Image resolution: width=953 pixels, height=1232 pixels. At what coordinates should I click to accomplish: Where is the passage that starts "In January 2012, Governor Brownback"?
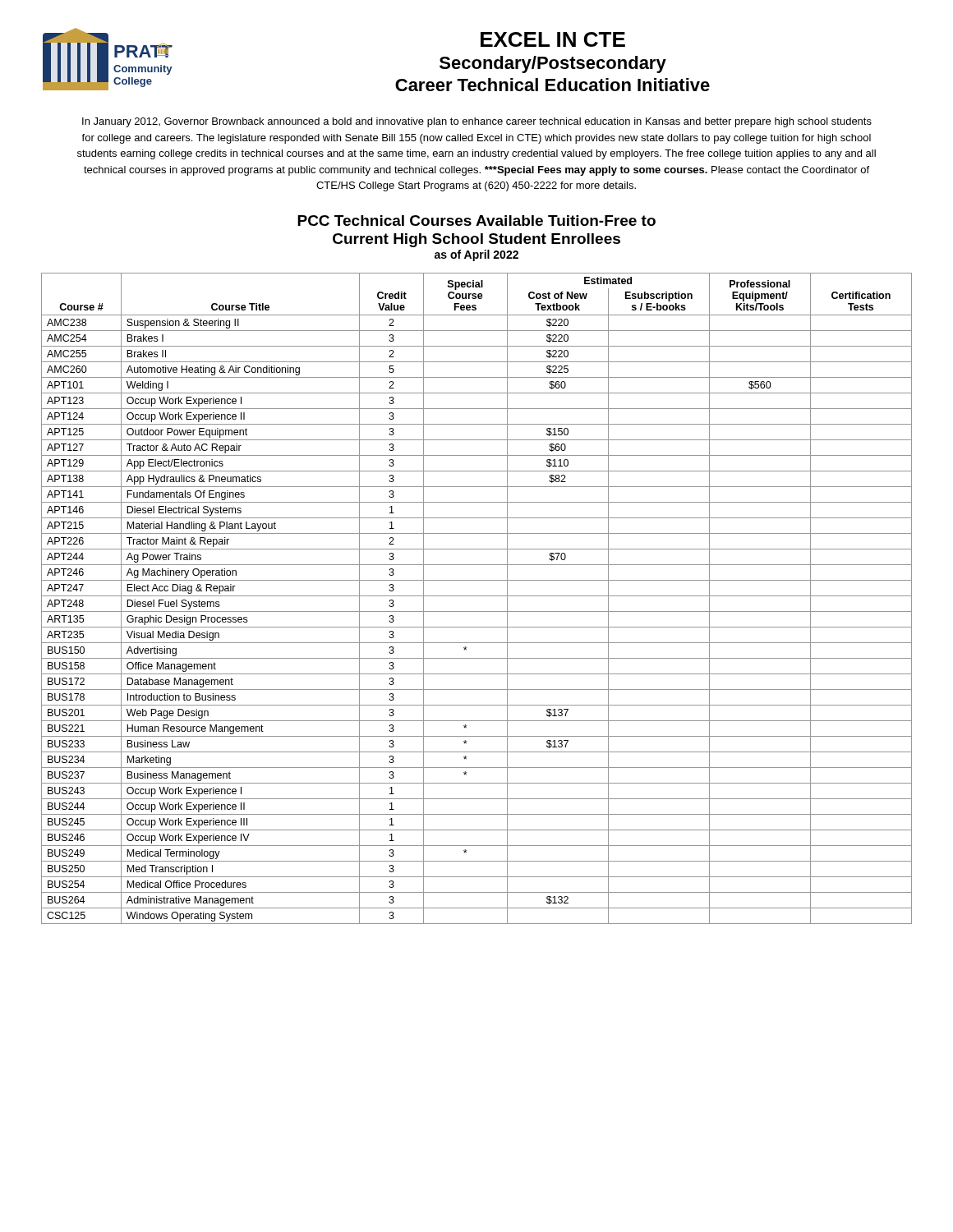pos(476,153)
